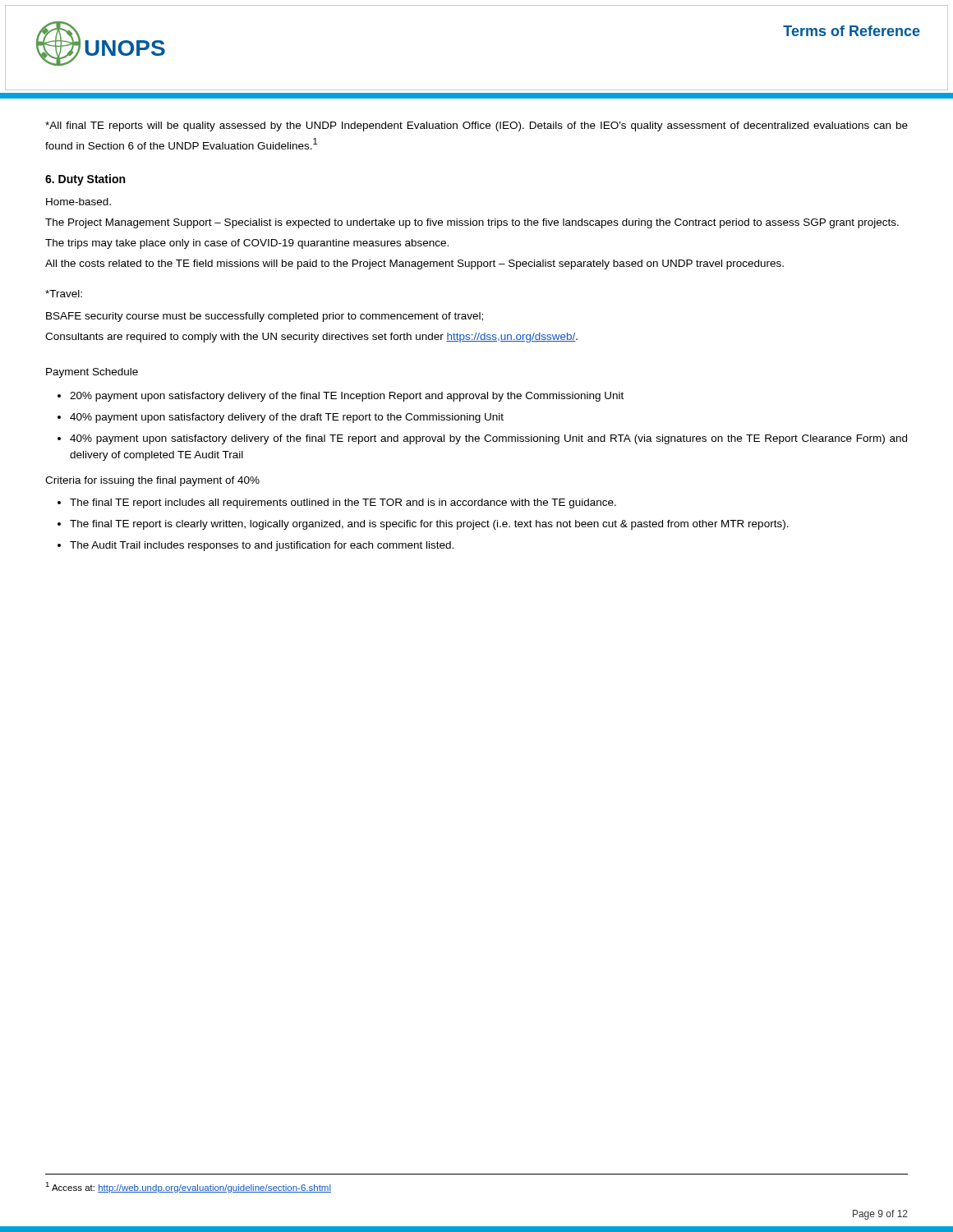Locate the block of text that opens with "All final TE reports will"

(476, 135)
